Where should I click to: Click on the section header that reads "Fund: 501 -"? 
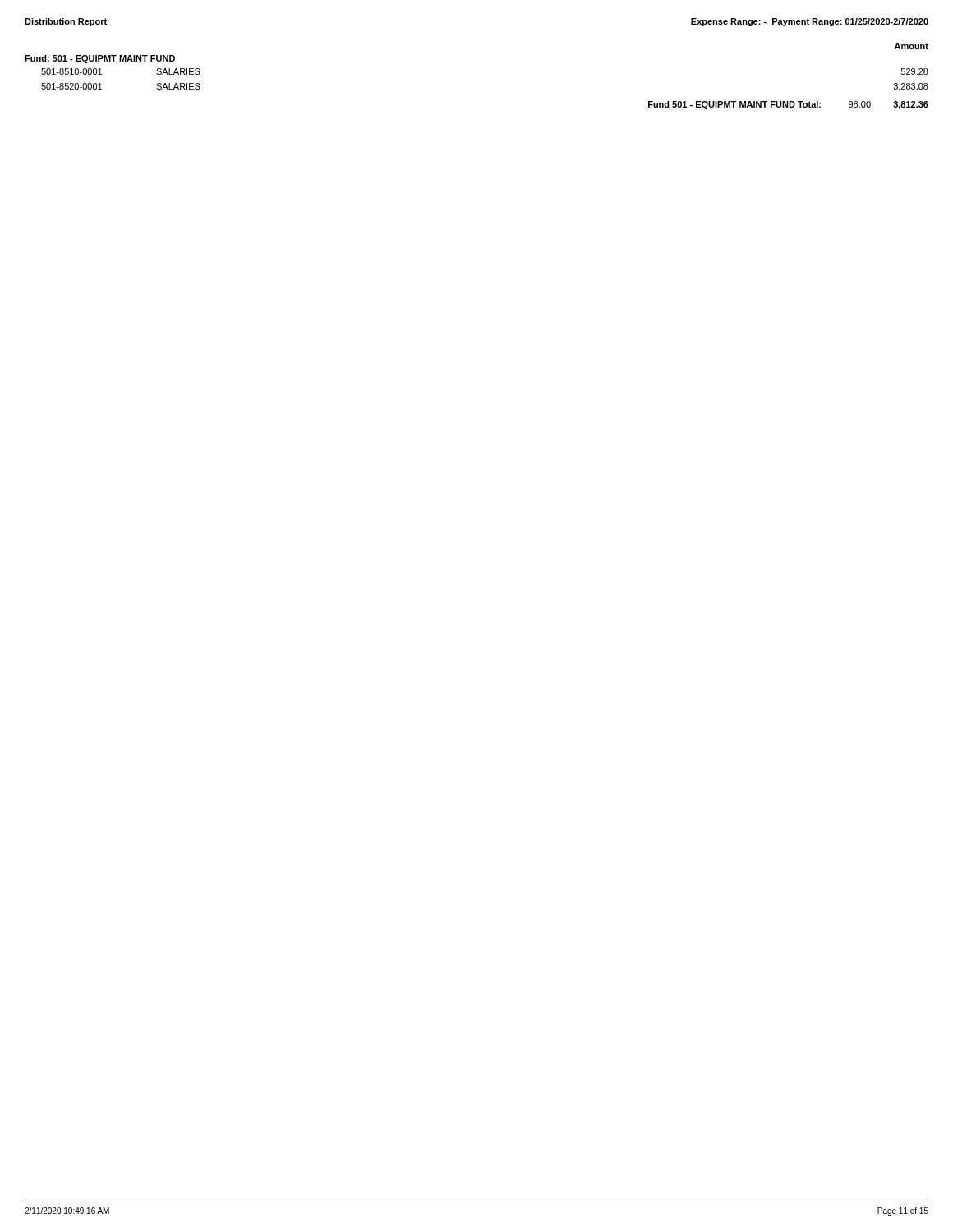(x=100, y=58)
